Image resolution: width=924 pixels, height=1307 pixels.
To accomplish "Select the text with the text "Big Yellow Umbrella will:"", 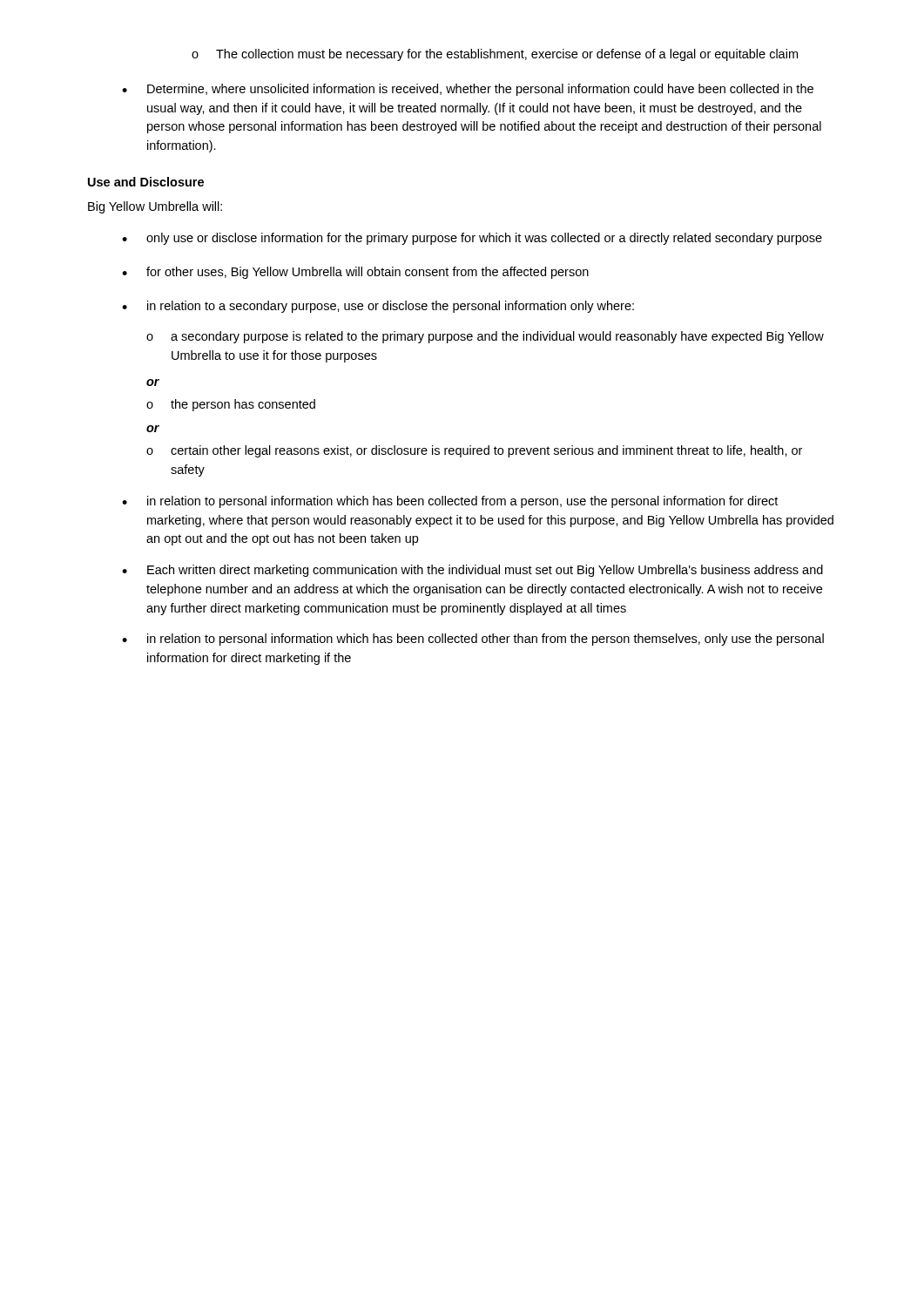I will coord(155,206).
